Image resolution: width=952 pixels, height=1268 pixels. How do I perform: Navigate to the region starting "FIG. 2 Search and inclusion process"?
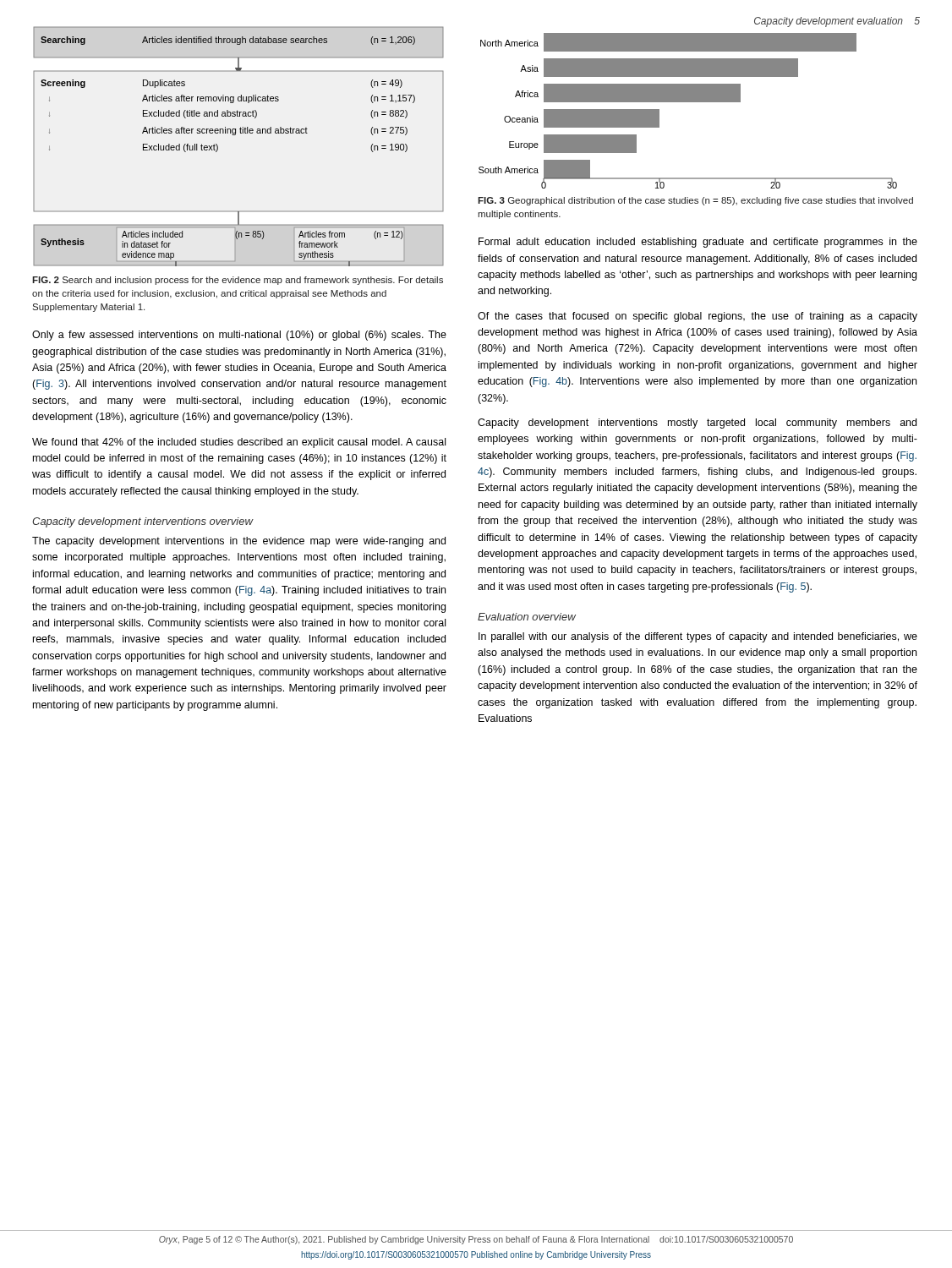(238, 293)
